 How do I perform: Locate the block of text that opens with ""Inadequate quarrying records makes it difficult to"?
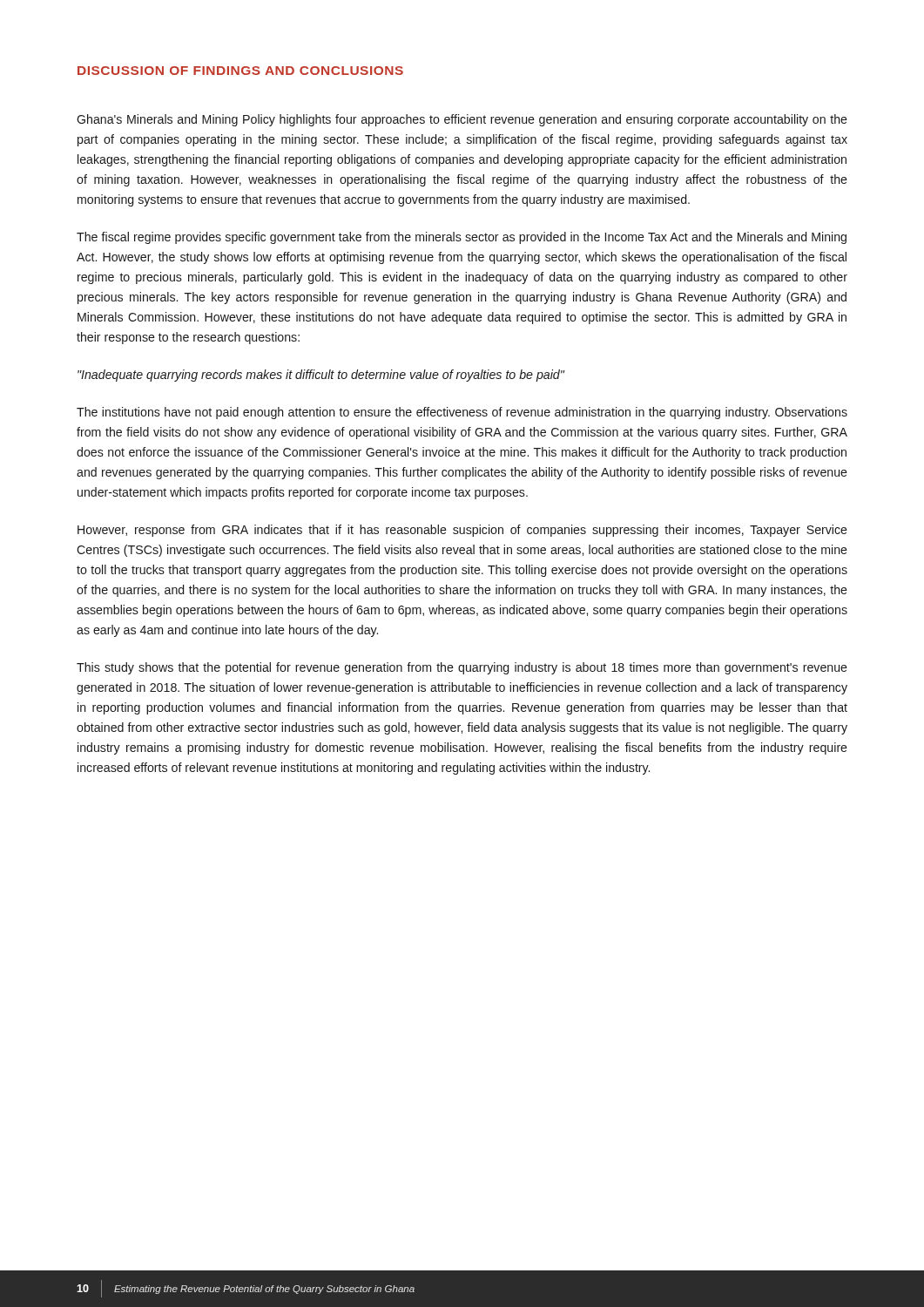coord(462,375)
